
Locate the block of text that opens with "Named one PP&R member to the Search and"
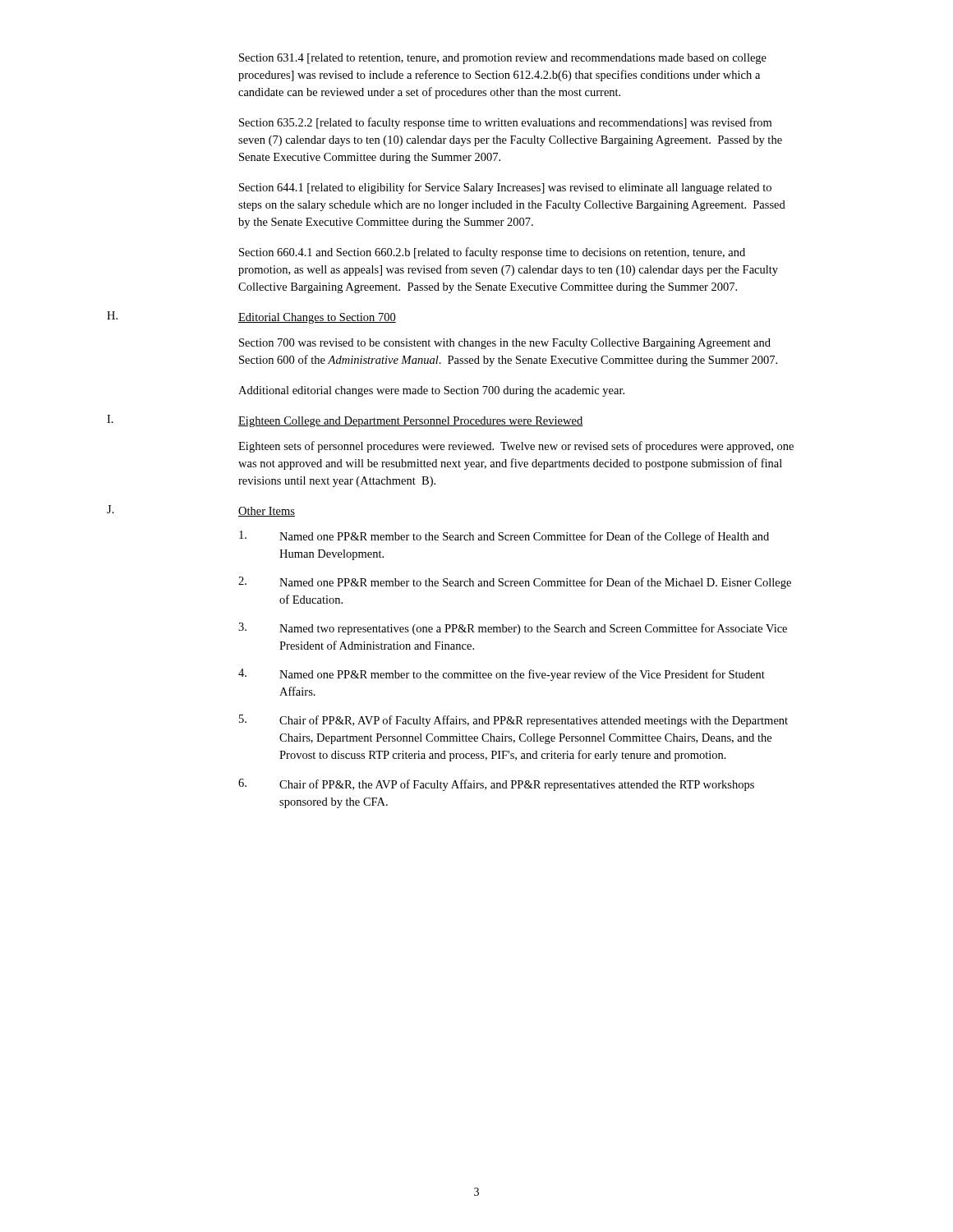tap(518, 546)
